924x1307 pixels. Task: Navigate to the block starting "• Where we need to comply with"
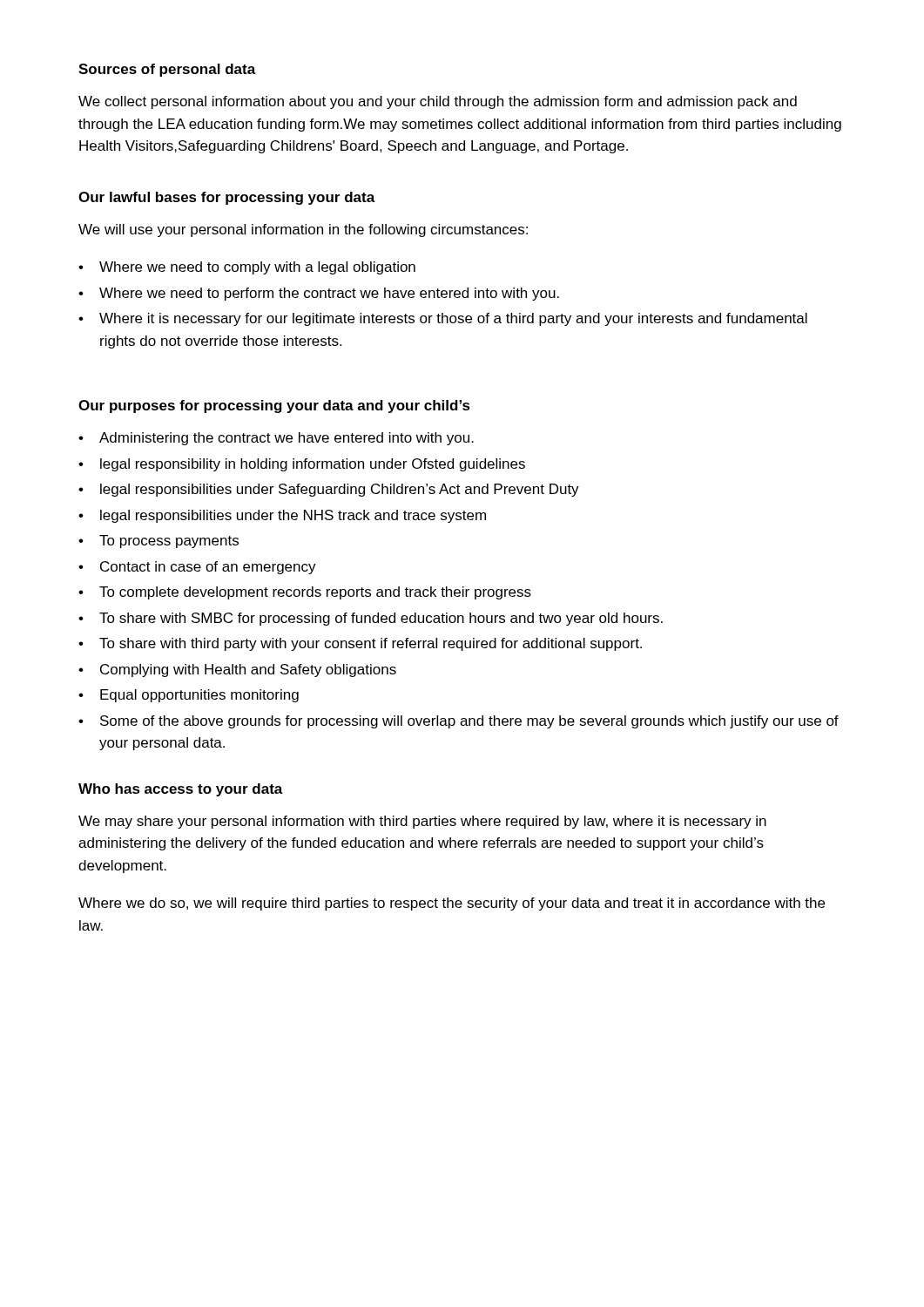coord(247,268)
